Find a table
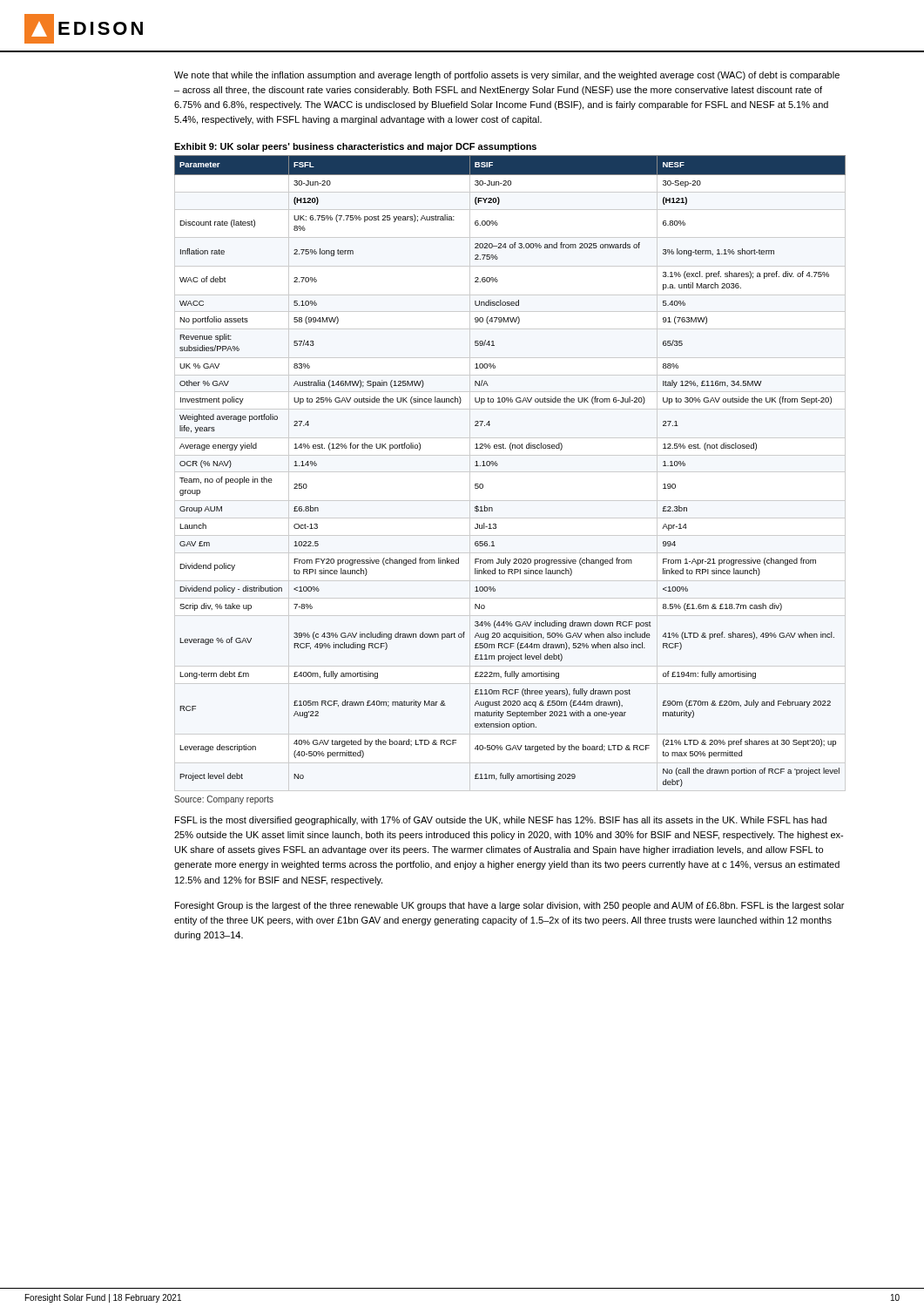The width and height of the screenshot is (924, 1307). [x=510, y=473]
